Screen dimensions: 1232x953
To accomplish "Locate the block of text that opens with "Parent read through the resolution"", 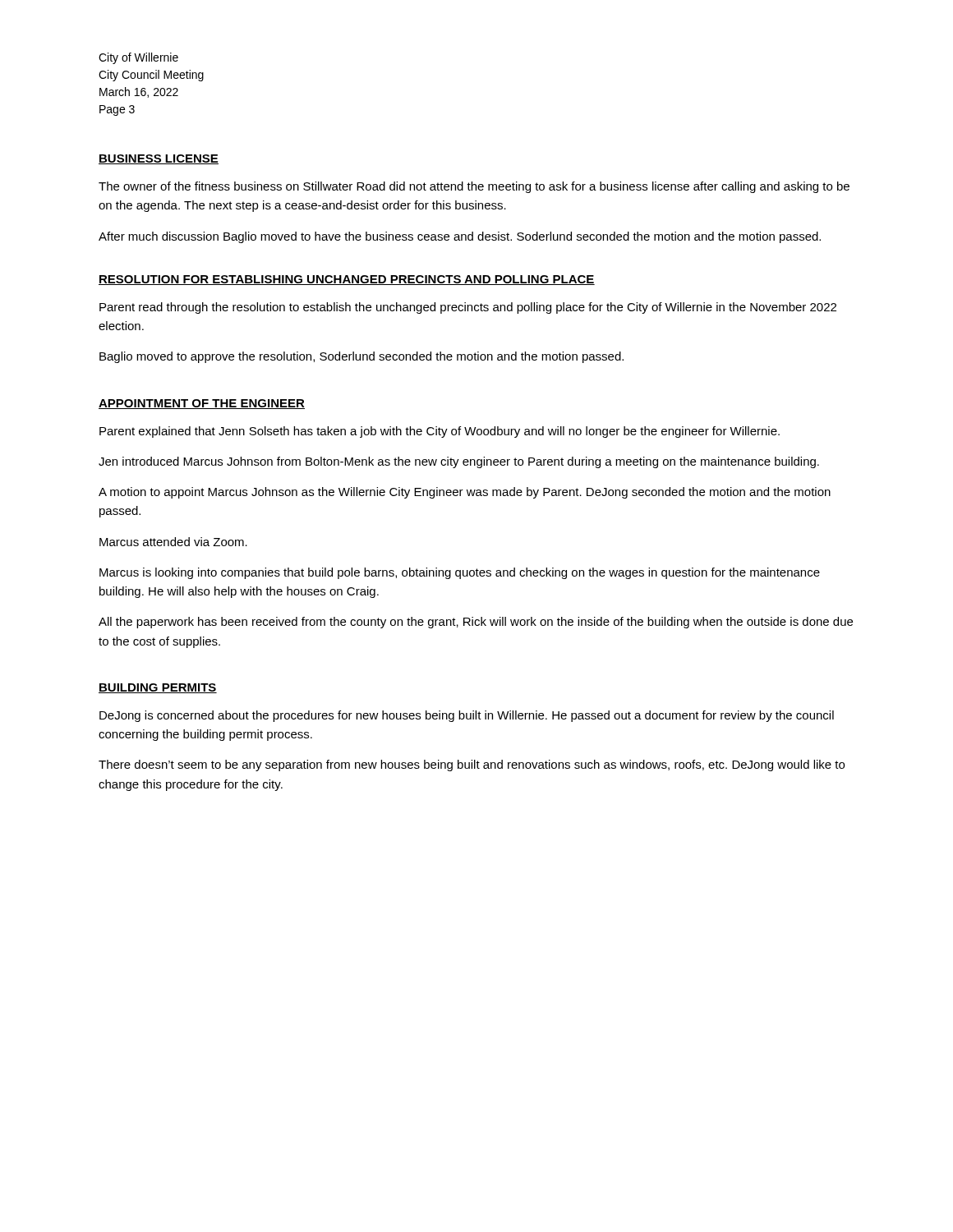I will point(468,316).
